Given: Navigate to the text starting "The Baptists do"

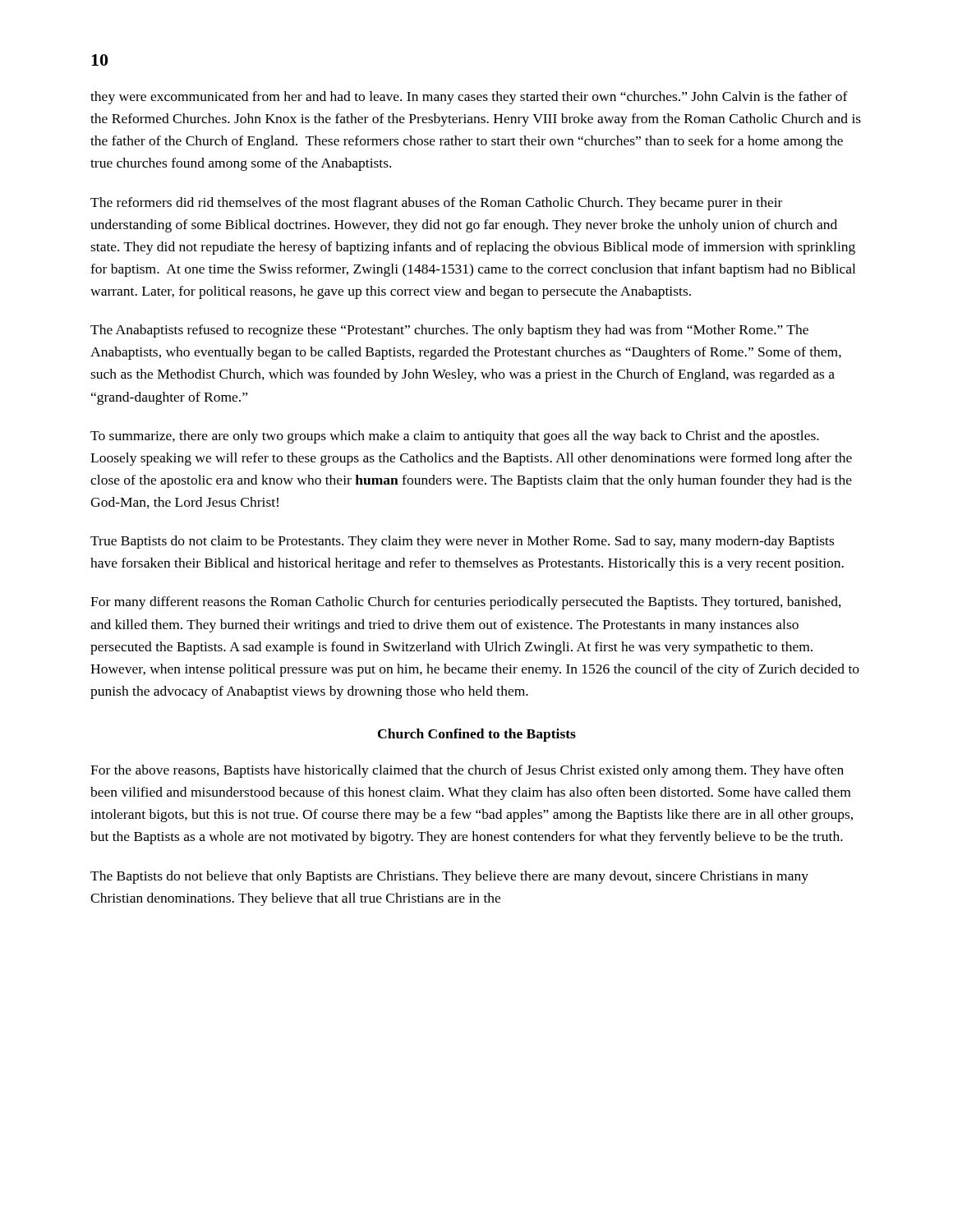Looking at the screenshot, I should click(449, 886).
